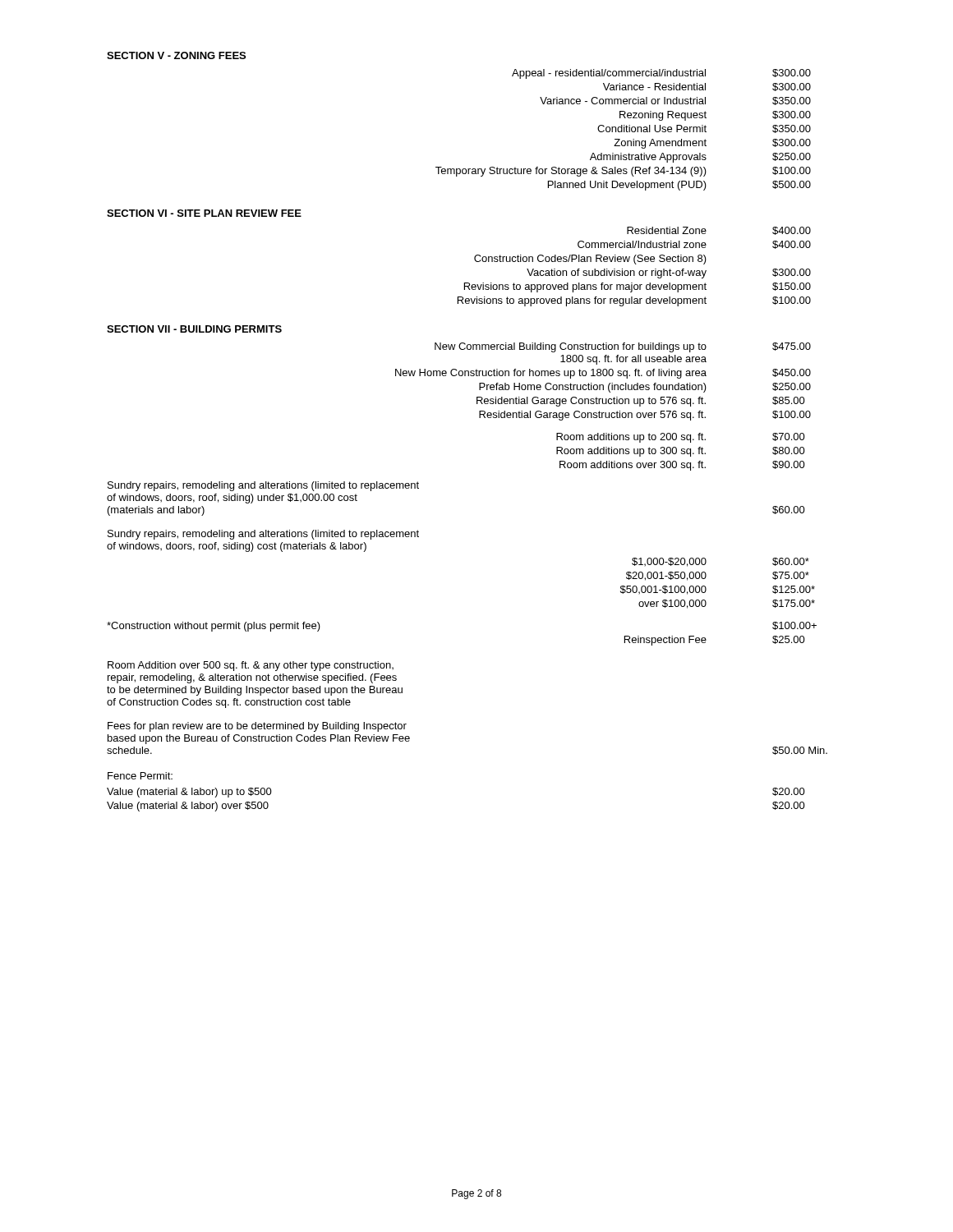Click on the list item that reads "$20,001-$50,000 $75.00*"

click(x=670, y=575)
